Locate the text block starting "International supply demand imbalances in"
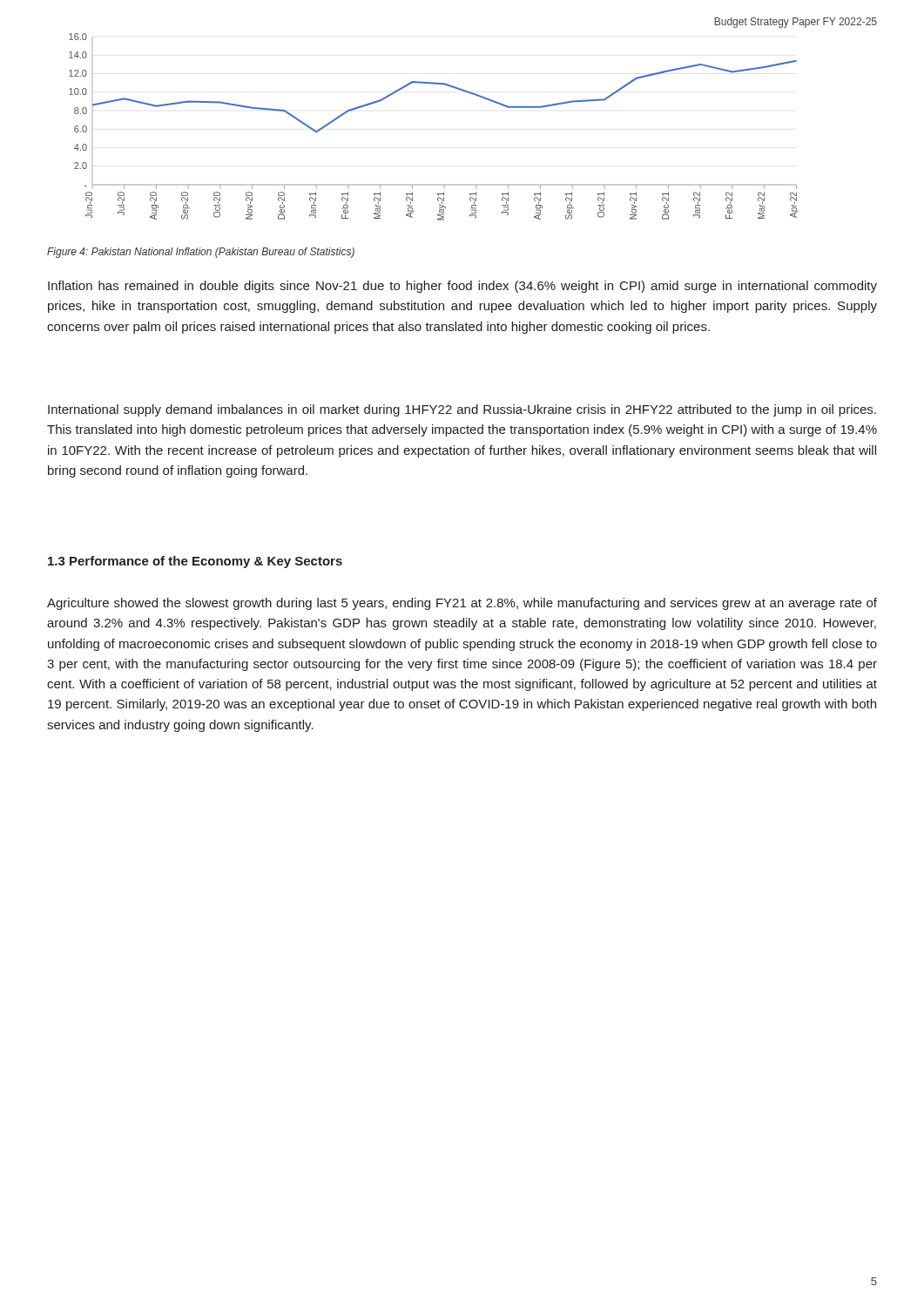The image size is (924, 1307). pos(462,439)
